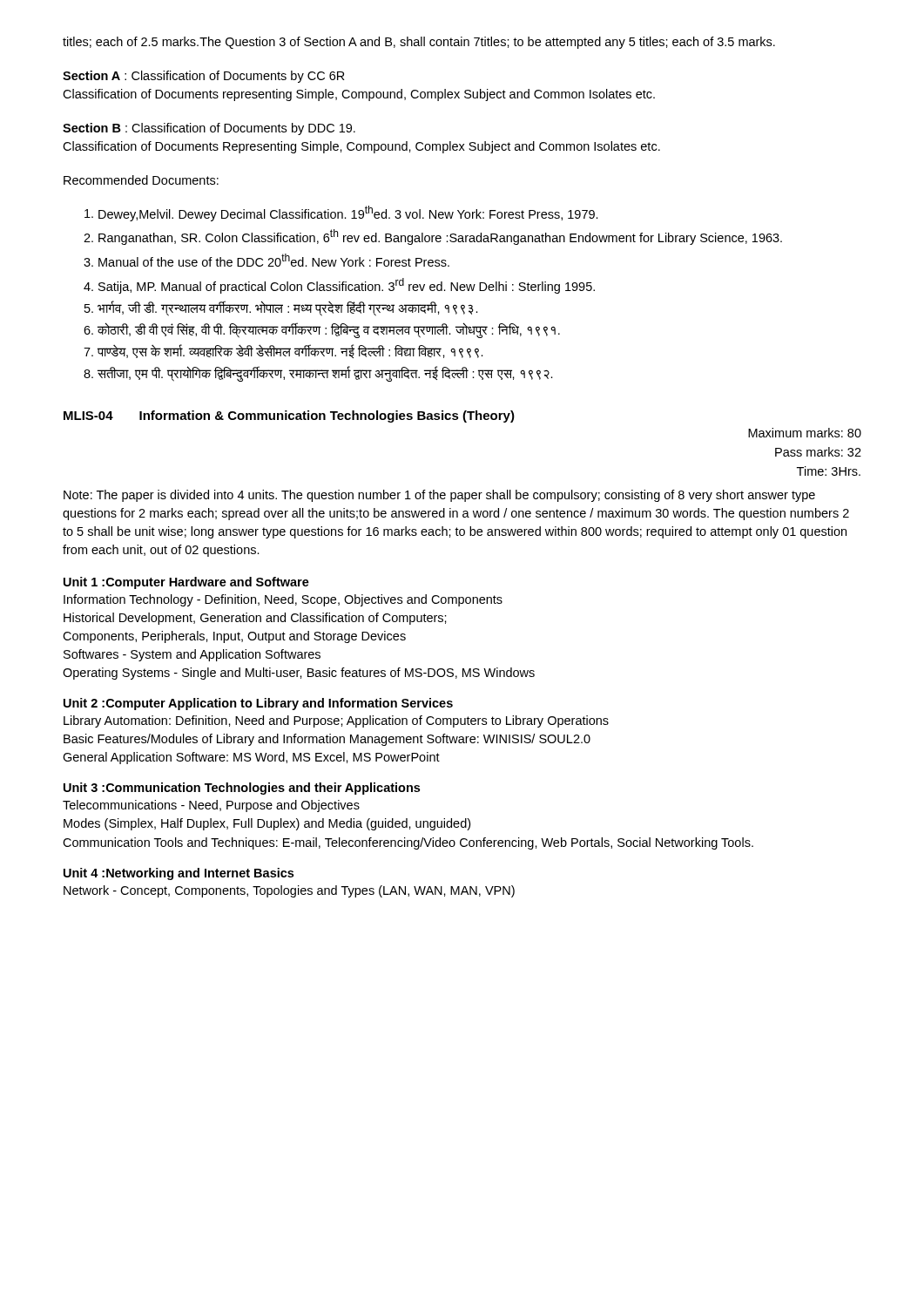This screenshot has width=924, height=1307.
Task: Select the list item containing "भार्गव, जी डी. ग्रन्थालय वर्गीकरण."
Action: coord(288,308)
